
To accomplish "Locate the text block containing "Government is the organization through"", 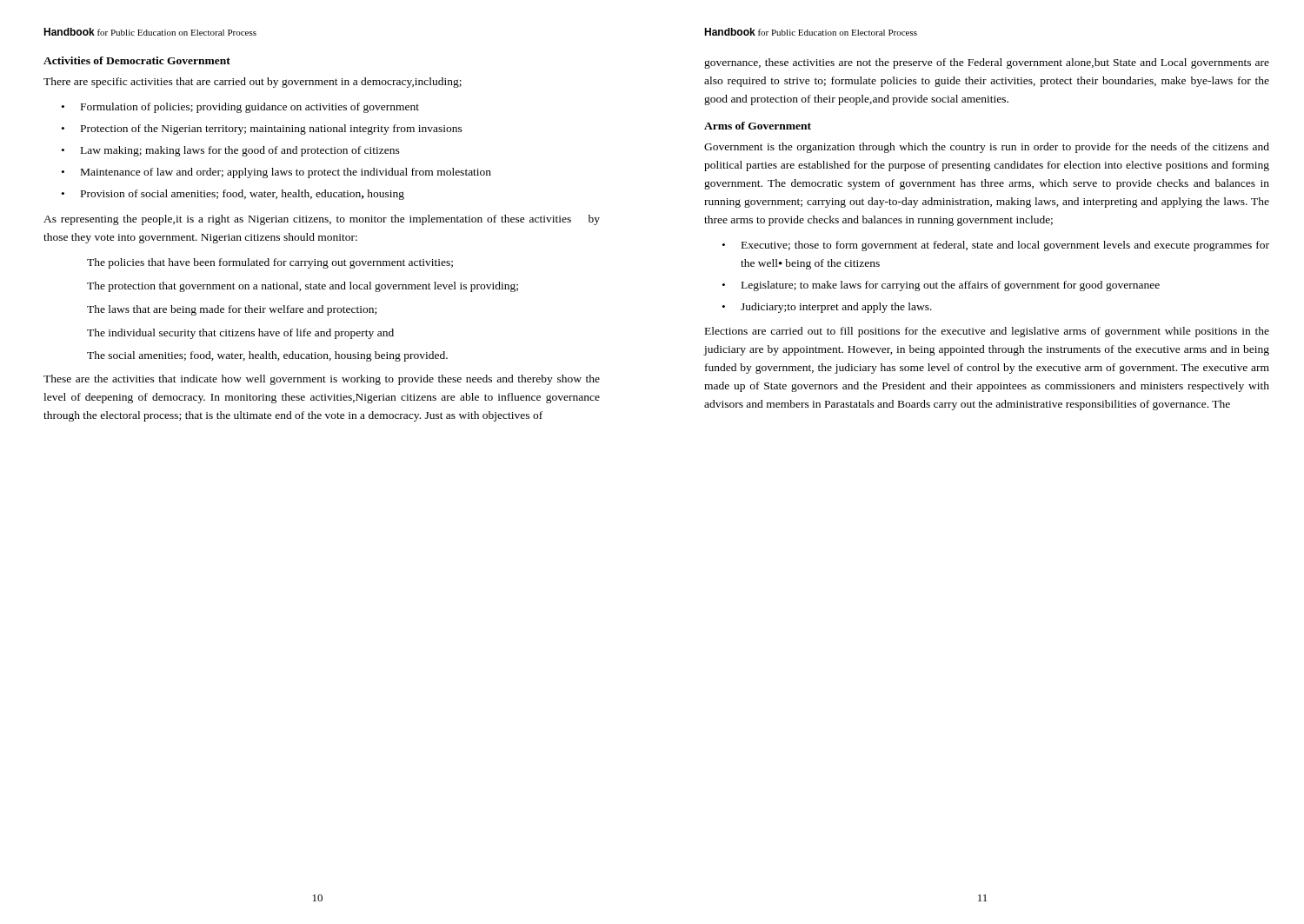I will pyautogui.click(x=987, y=183).
